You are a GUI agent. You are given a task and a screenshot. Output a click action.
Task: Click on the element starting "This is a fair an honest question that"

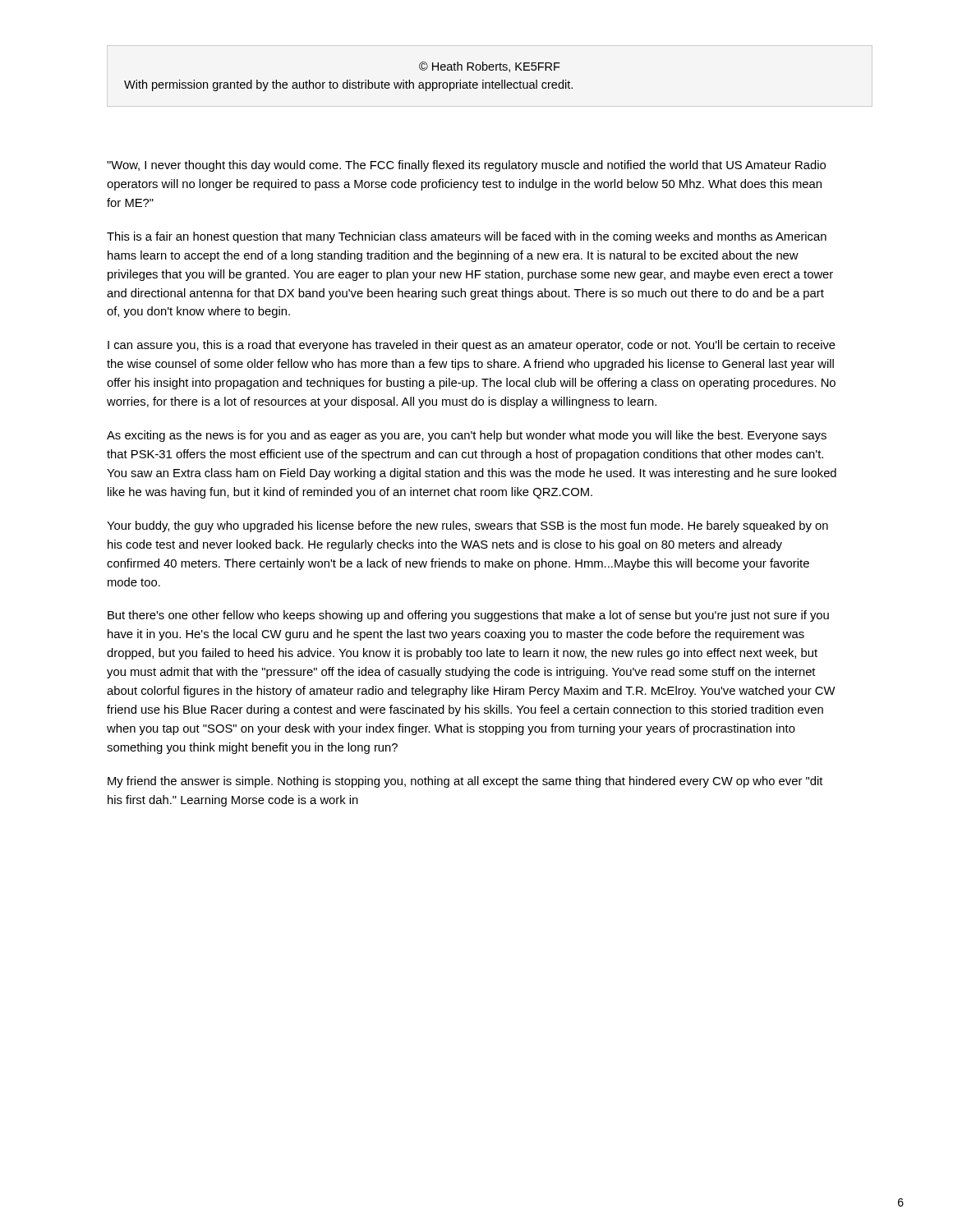(470, 274)
